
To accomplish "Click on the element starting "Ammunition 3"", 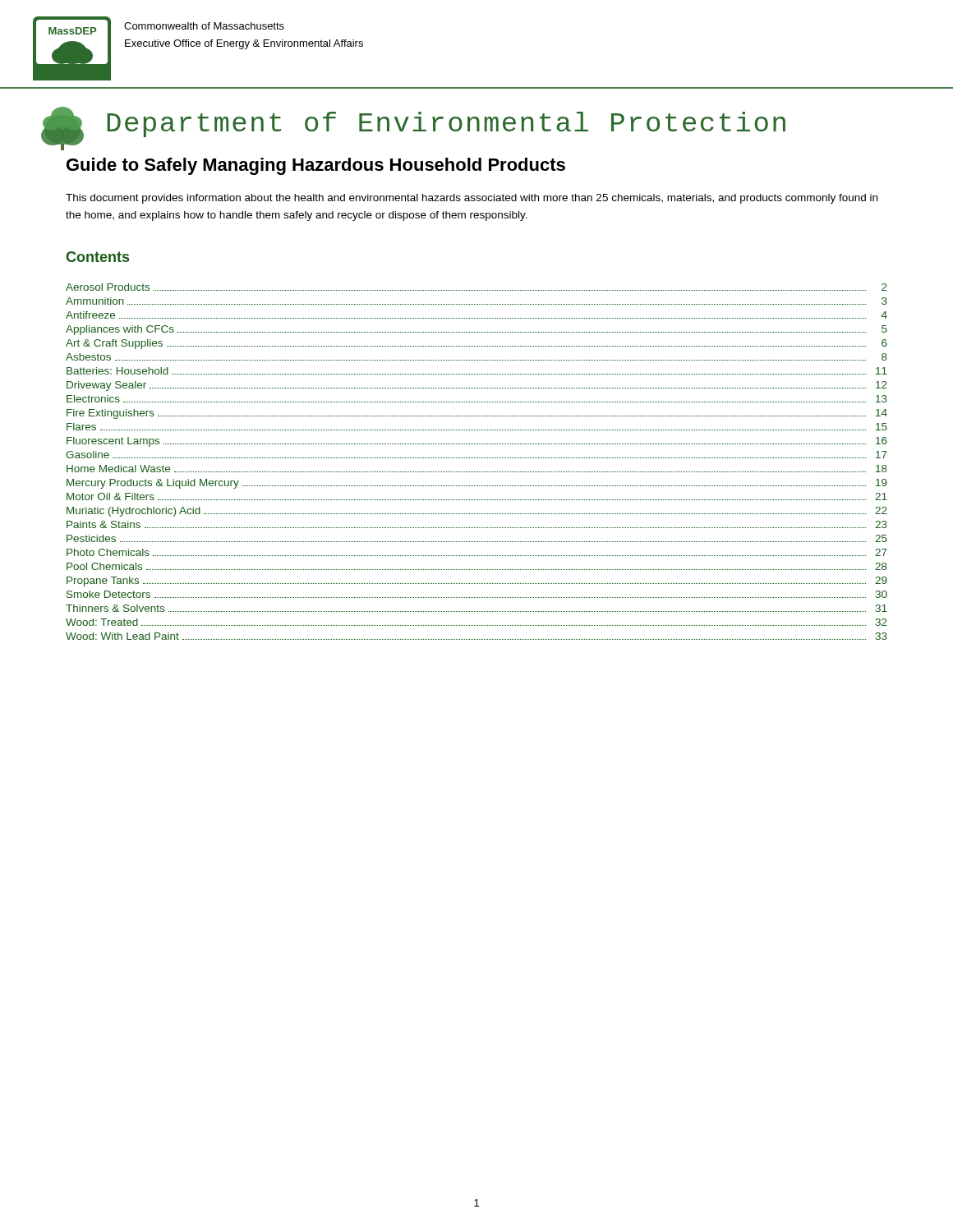I will 476,301.
